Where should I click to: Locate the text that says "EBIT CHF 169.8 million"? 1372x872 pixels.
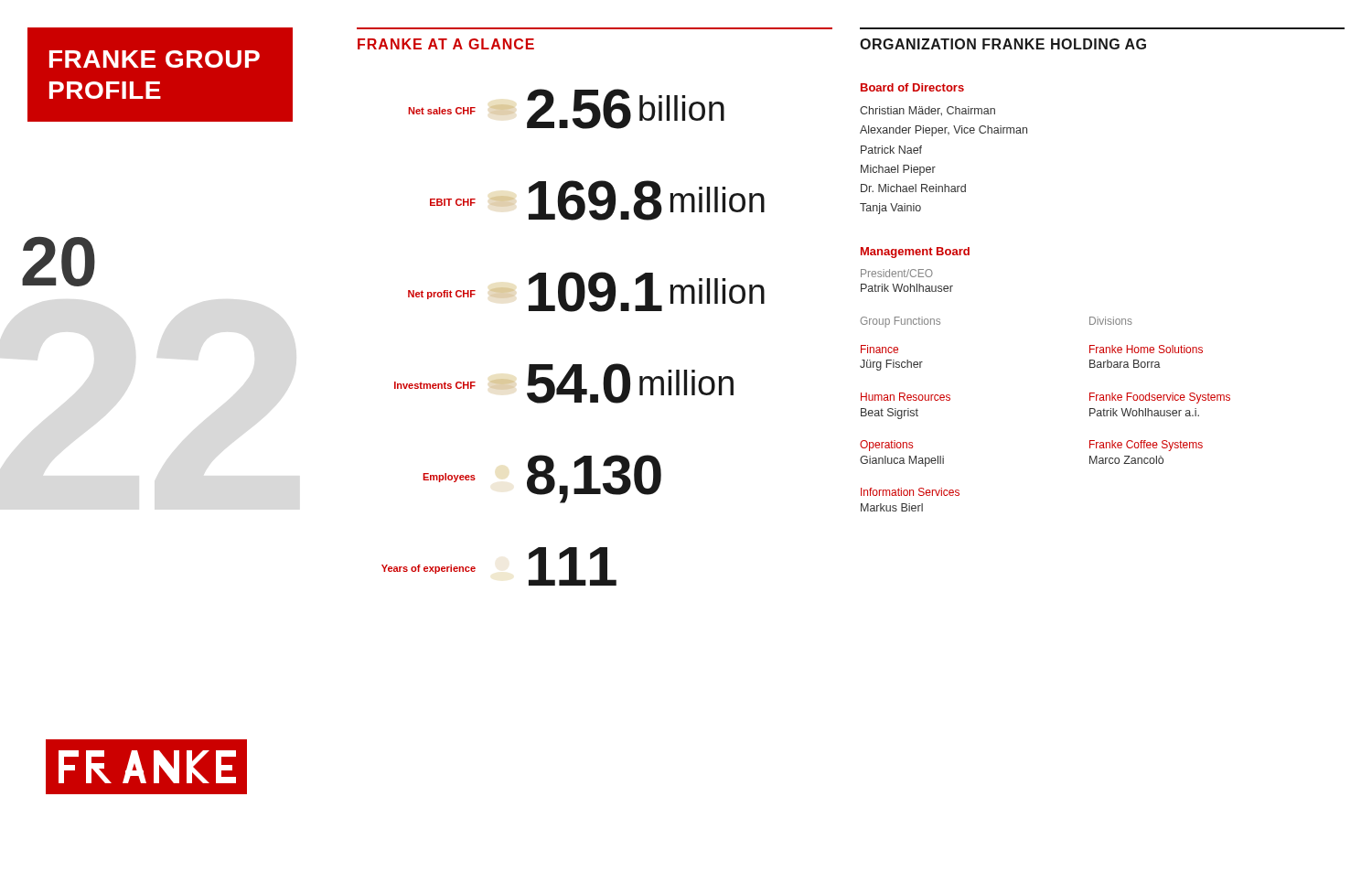562,200
